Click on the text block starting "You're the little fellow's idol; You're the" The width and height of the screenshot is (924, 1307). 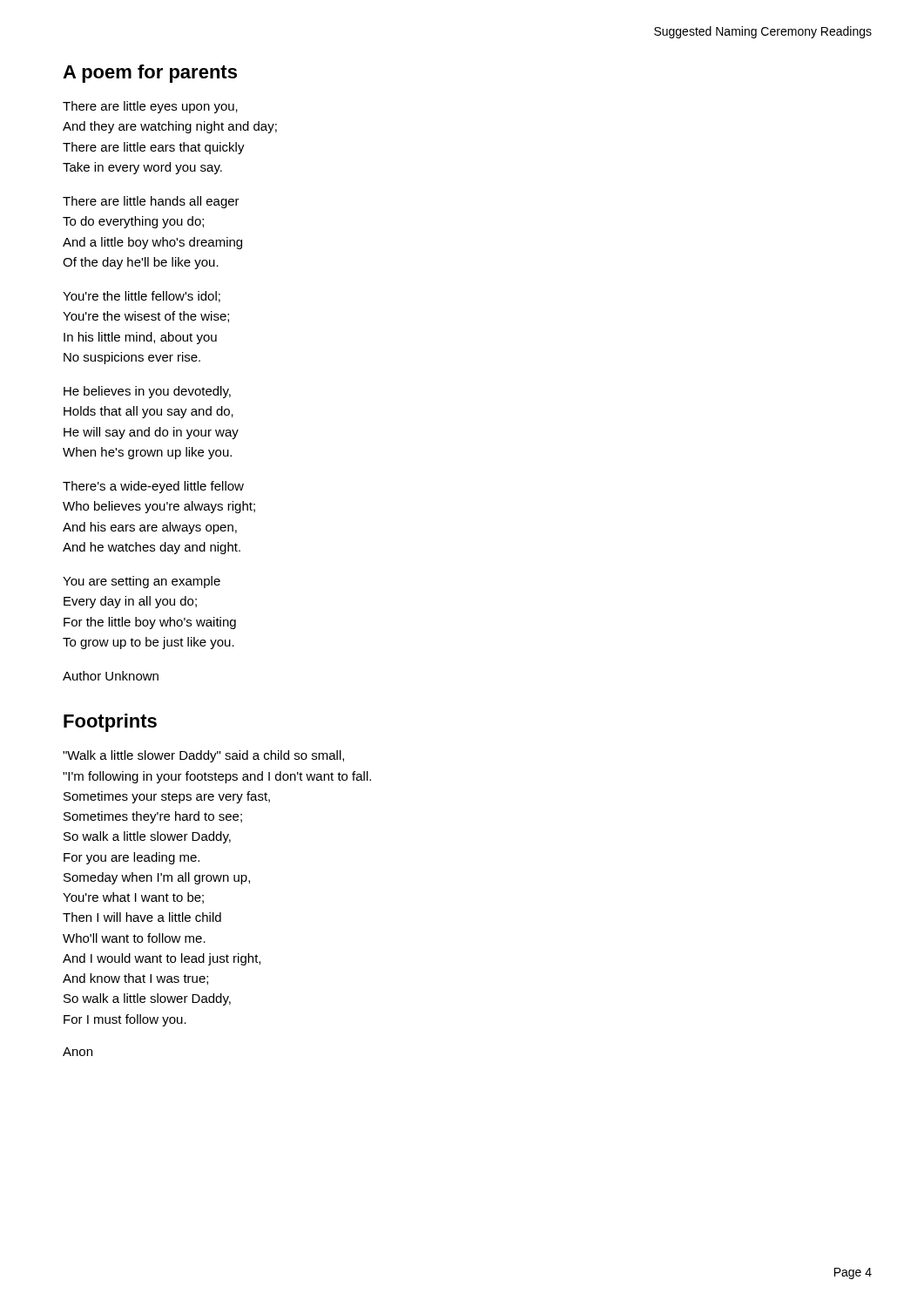point(142,297)
